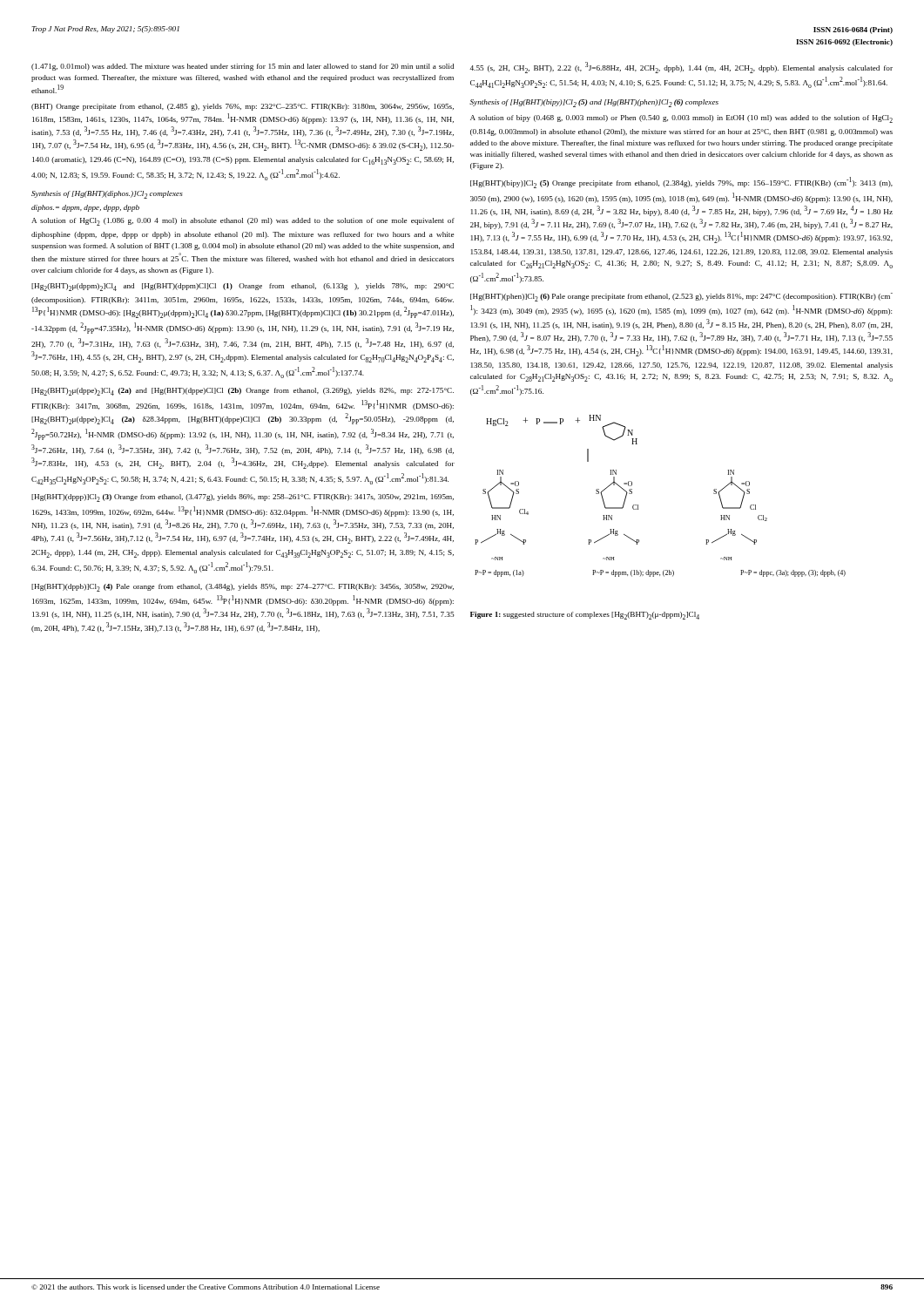Navigate to the element starting "Synthesis of [Hg(BHT)(bipy)]Cl2"
The image size is (924, 1307).
pyautogui.click(x=594, y=103)
